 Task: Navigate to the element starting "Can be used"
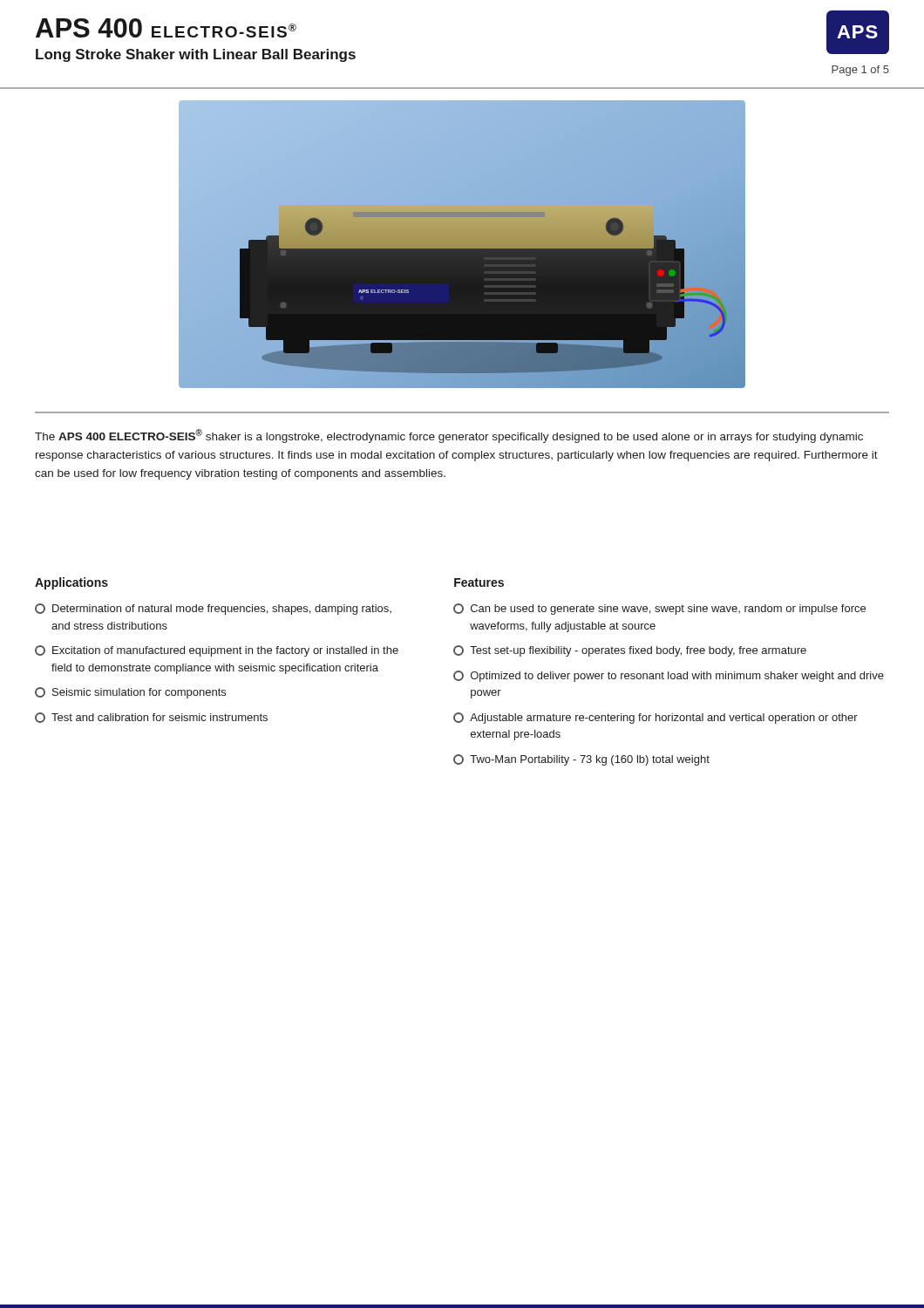[x=671, y=617]
